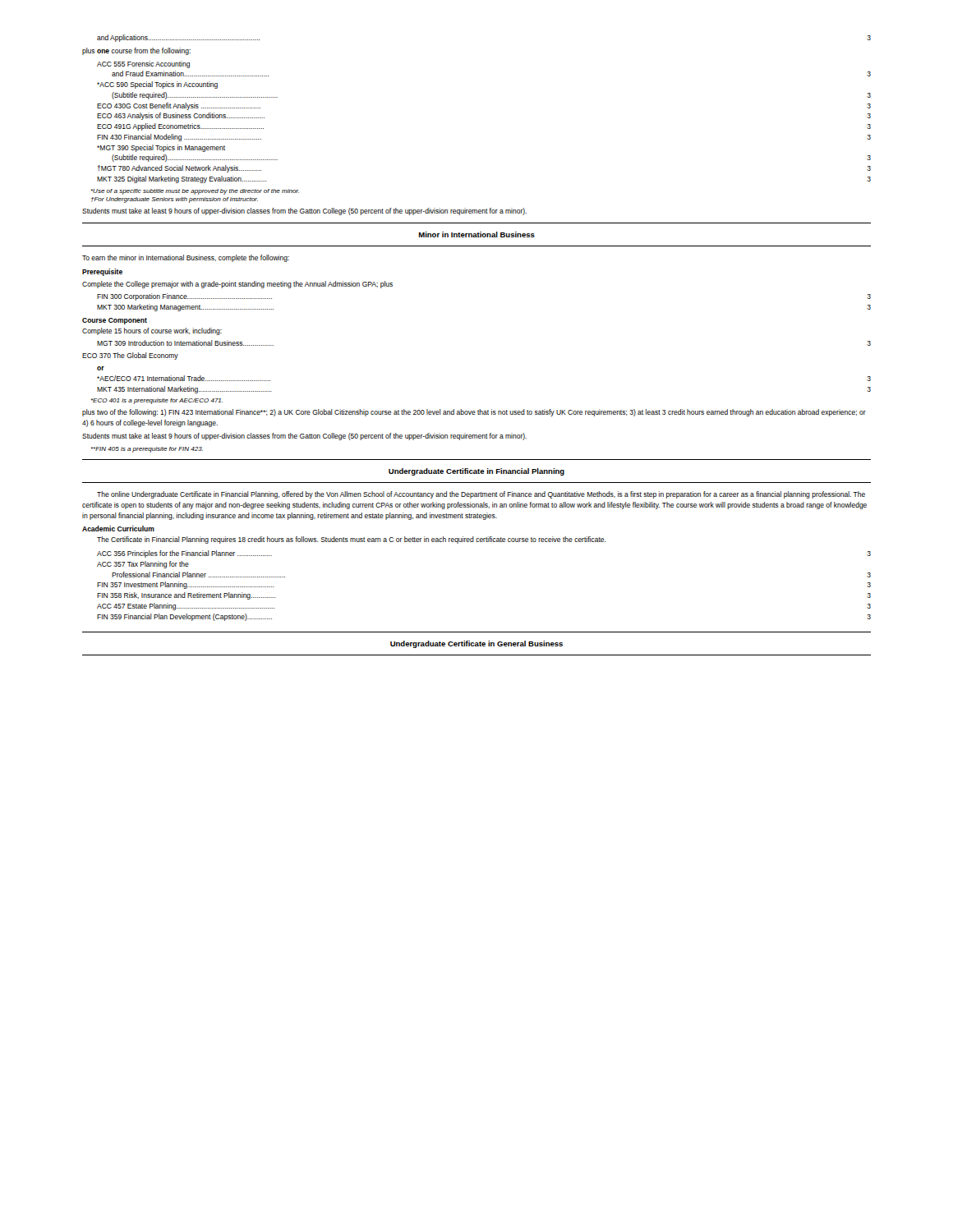Find the list item that says "*ACC 590 Special Topics in"

pos(157,85)
